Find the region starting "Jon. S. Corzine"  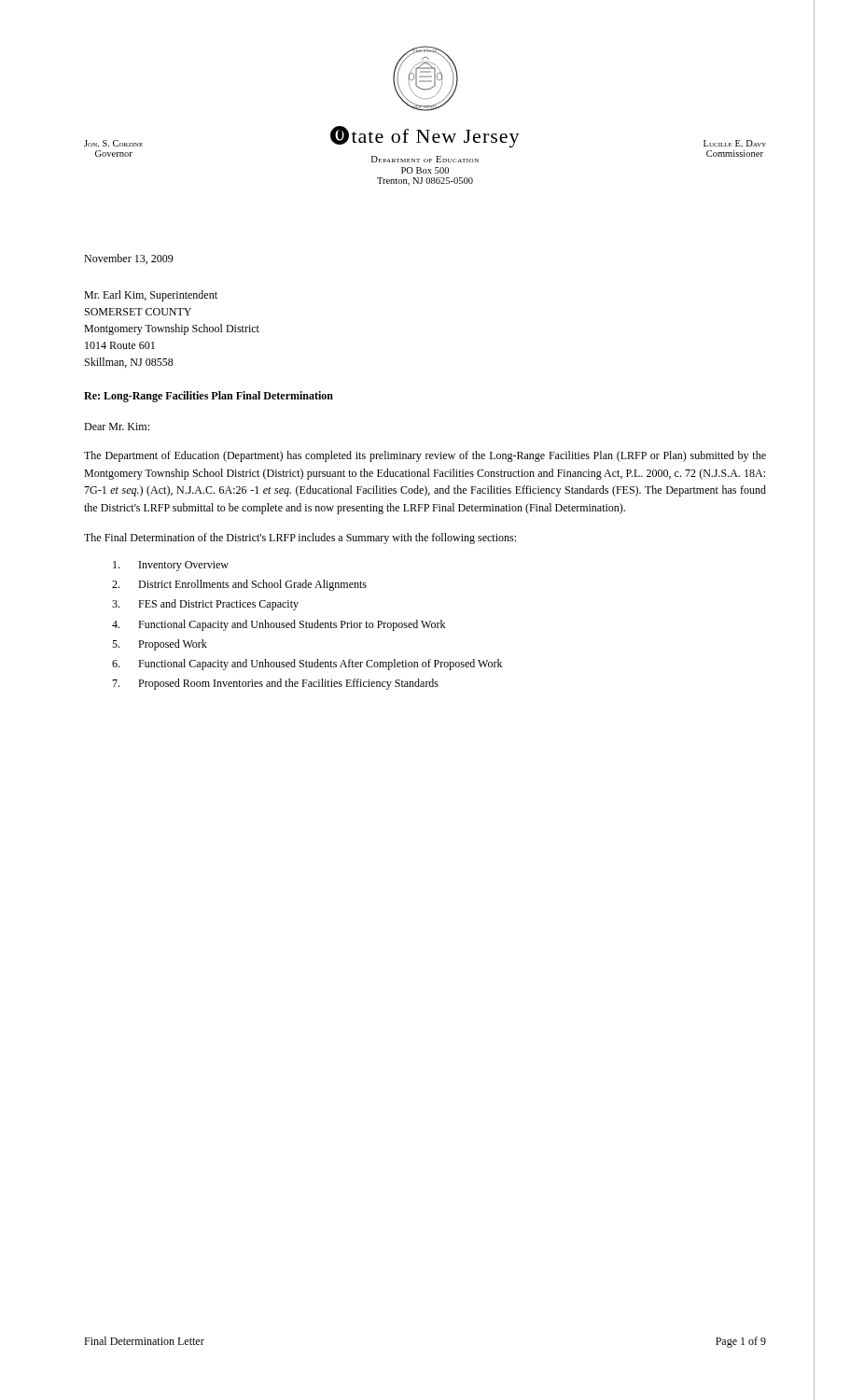[113, 148]
